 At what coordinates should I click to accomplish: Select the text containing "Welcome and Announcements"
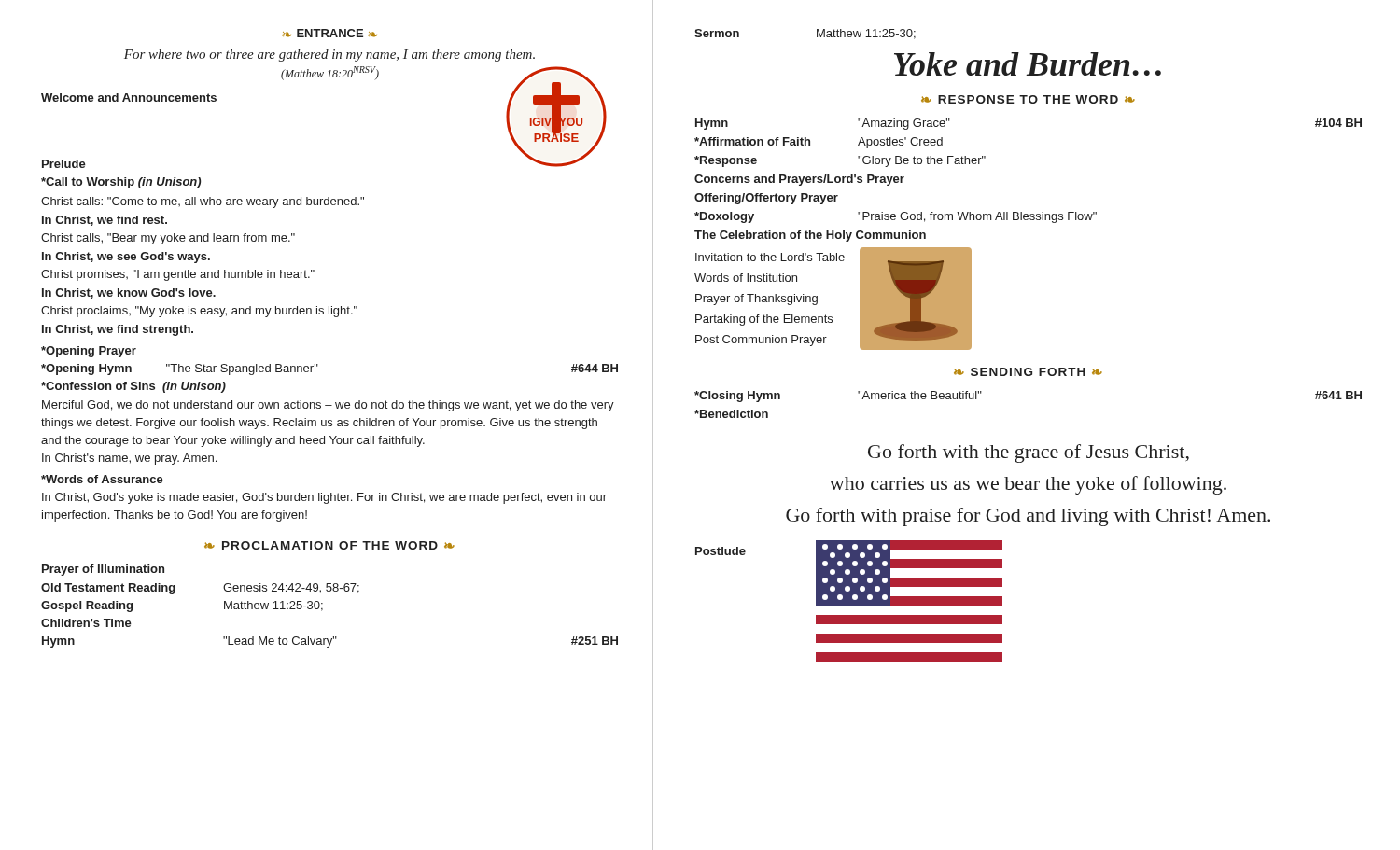point(126,98)
